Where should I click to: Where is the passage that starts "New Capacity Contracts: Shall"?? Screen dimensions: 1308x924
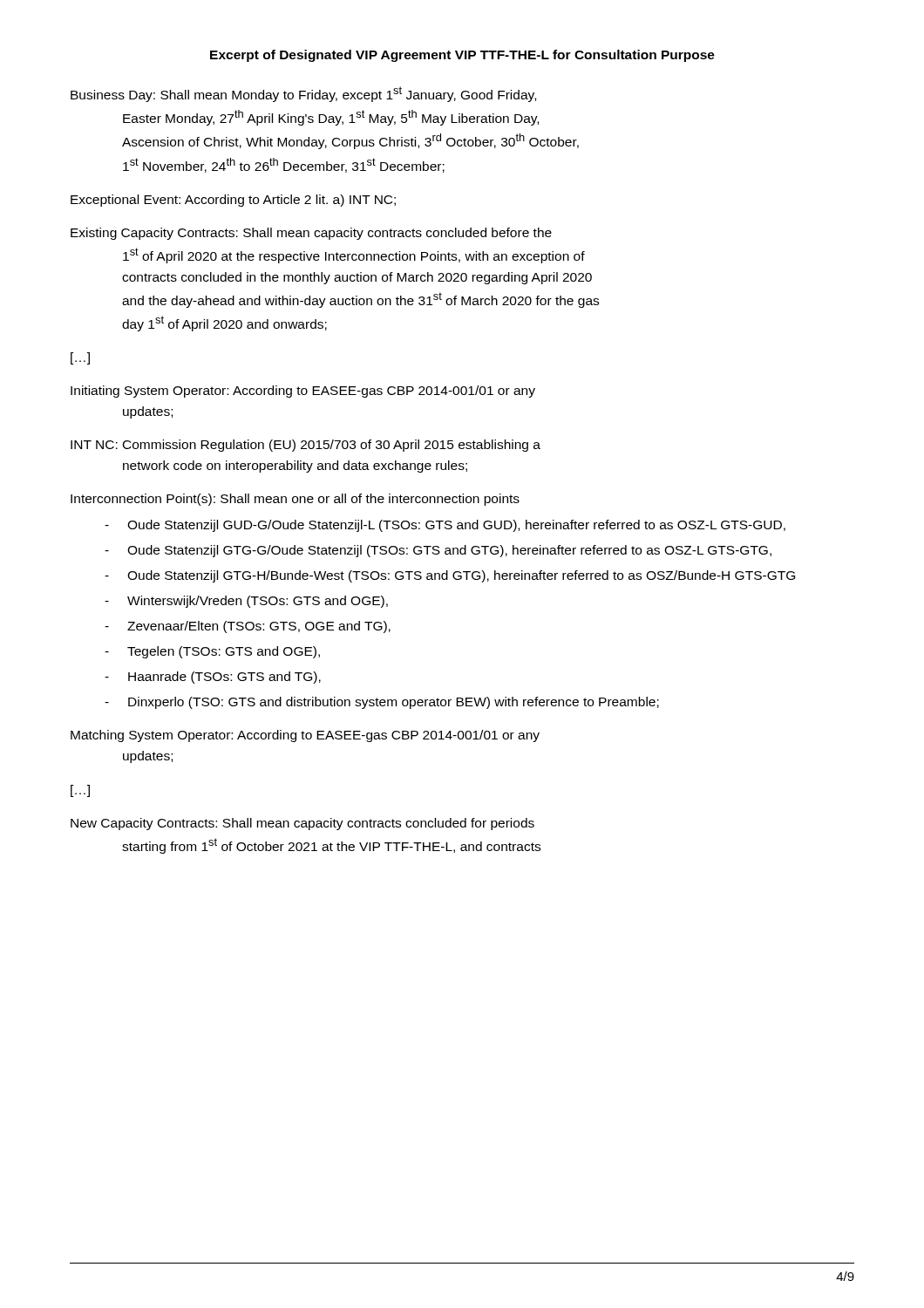[305, 836]
